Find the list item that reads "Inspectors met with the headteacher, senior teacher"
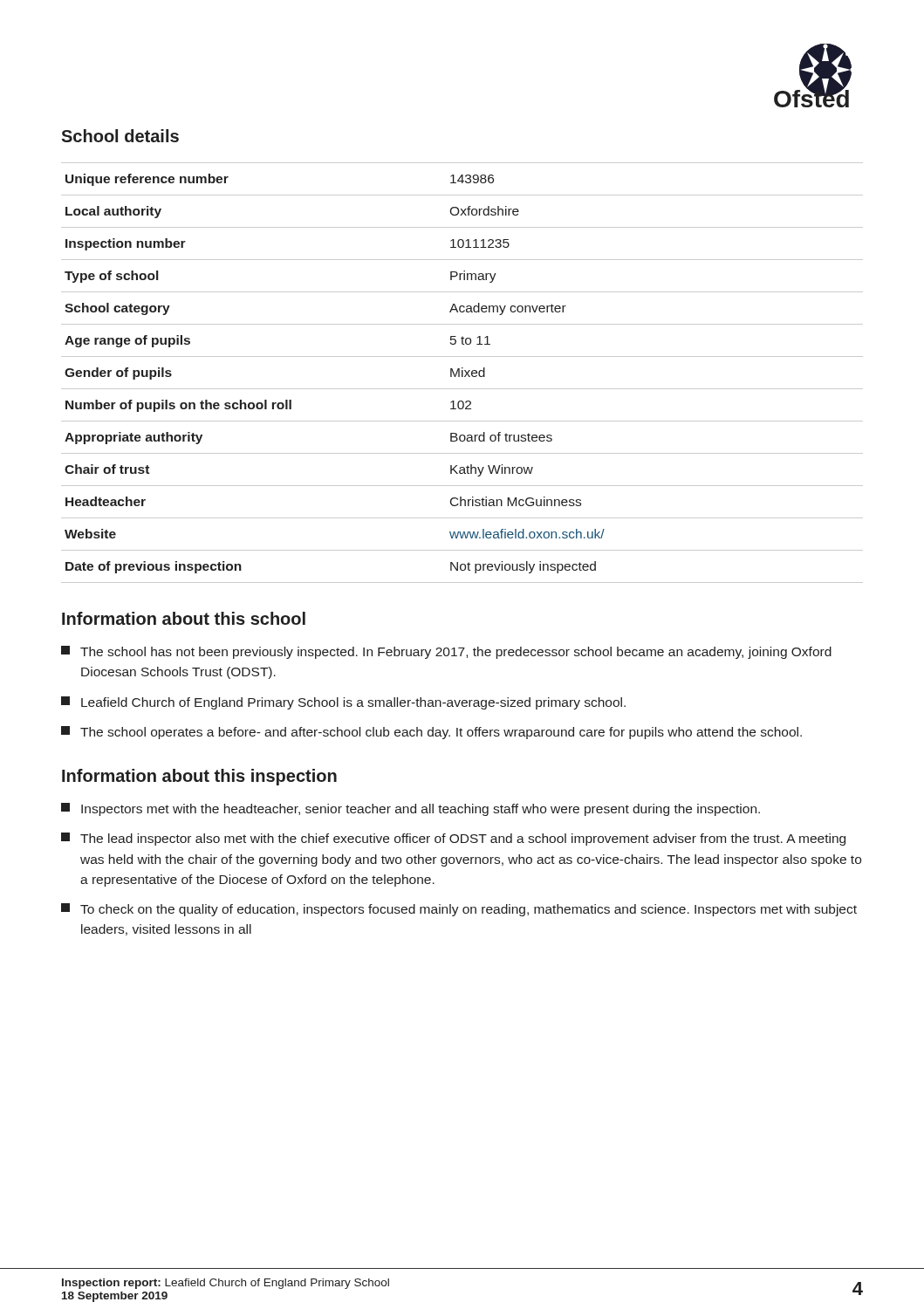Image resolution: width=924 pixels, height=1309 pixels. (411, 809)
